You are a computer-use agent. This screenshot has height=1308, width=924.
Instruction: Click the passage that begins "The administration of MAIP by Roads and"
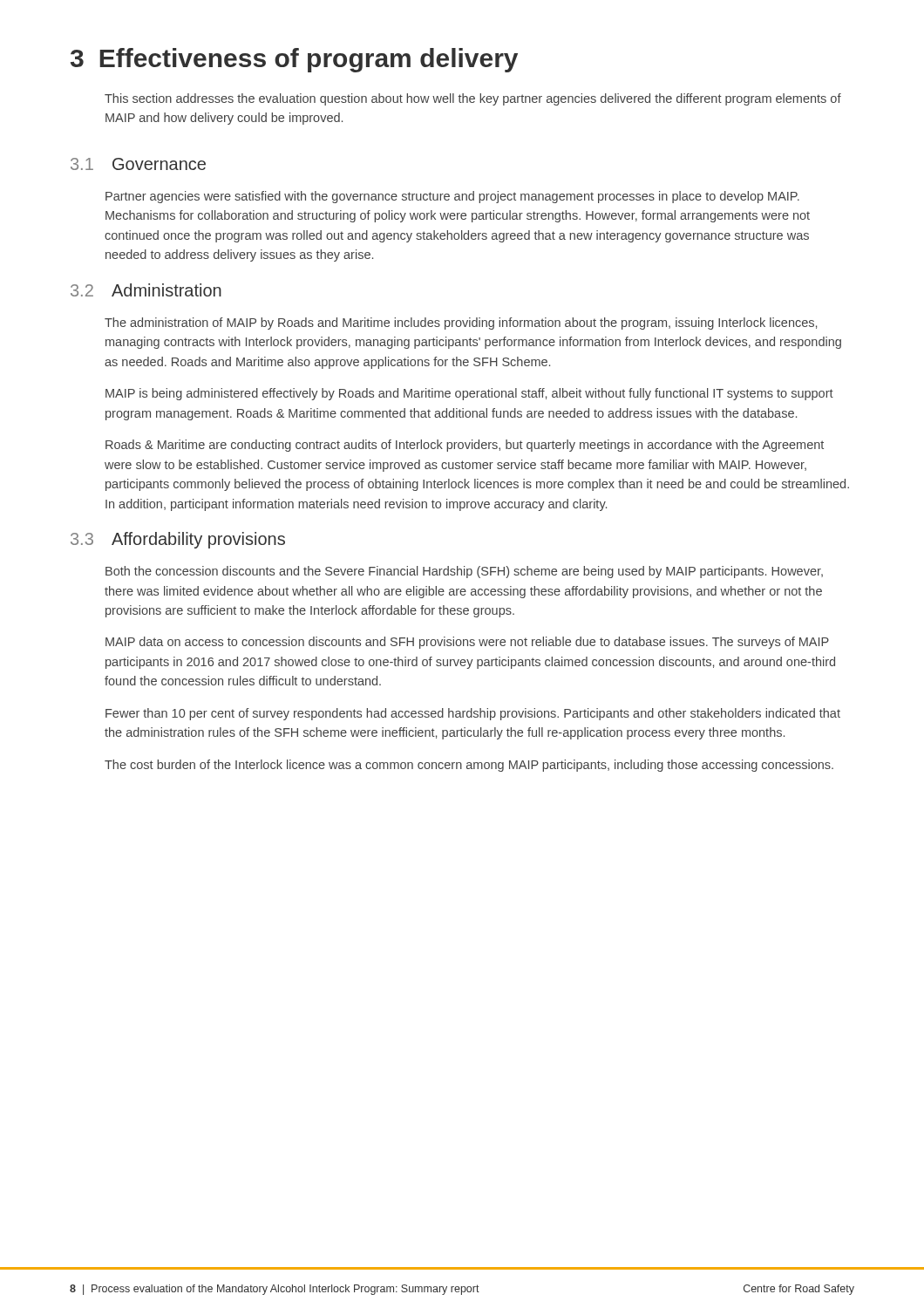pos(473,342)
